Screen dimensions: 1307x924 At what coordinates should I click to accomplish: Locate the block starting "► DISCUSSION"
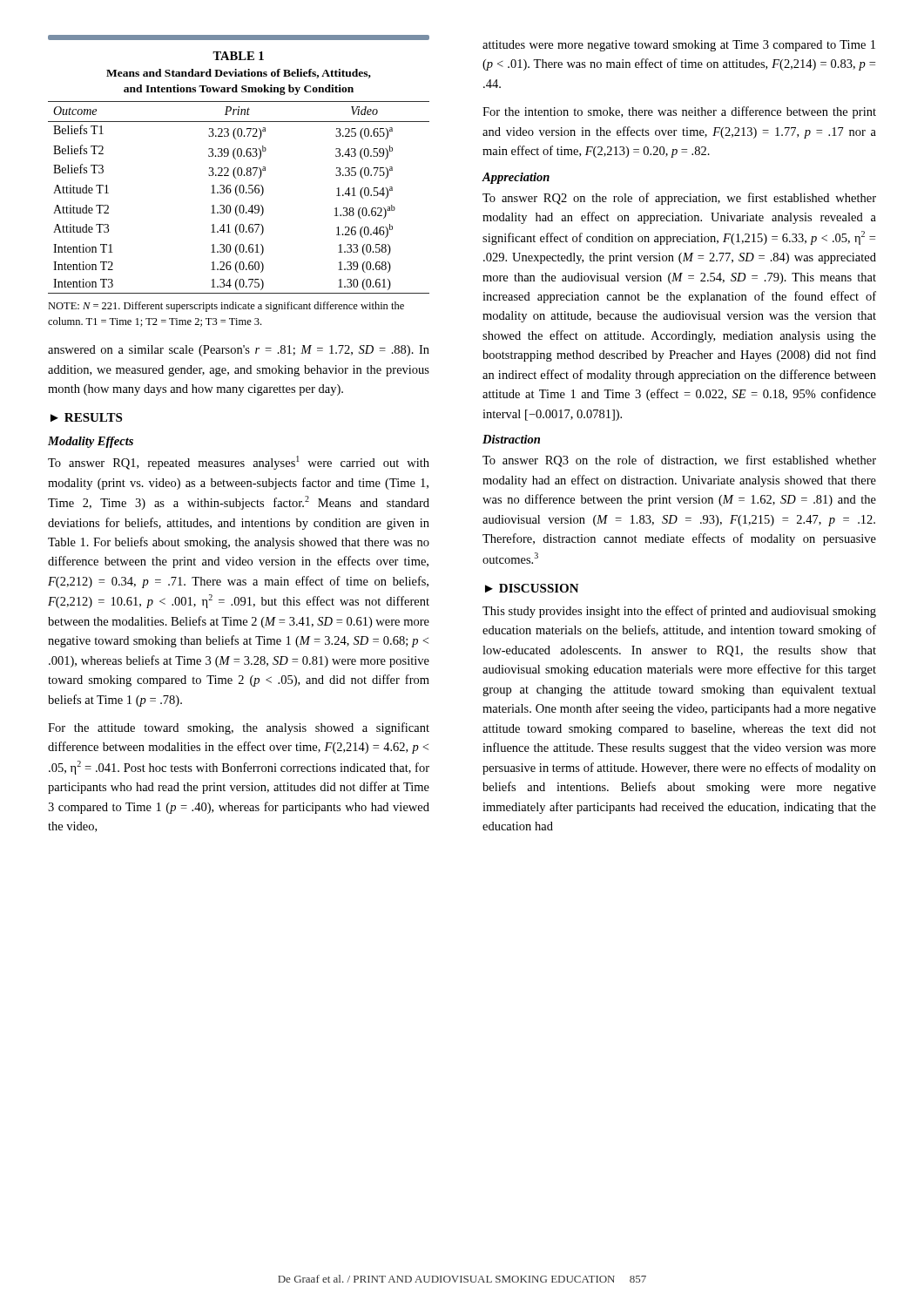pyautogui.click(x=531, y=588)
